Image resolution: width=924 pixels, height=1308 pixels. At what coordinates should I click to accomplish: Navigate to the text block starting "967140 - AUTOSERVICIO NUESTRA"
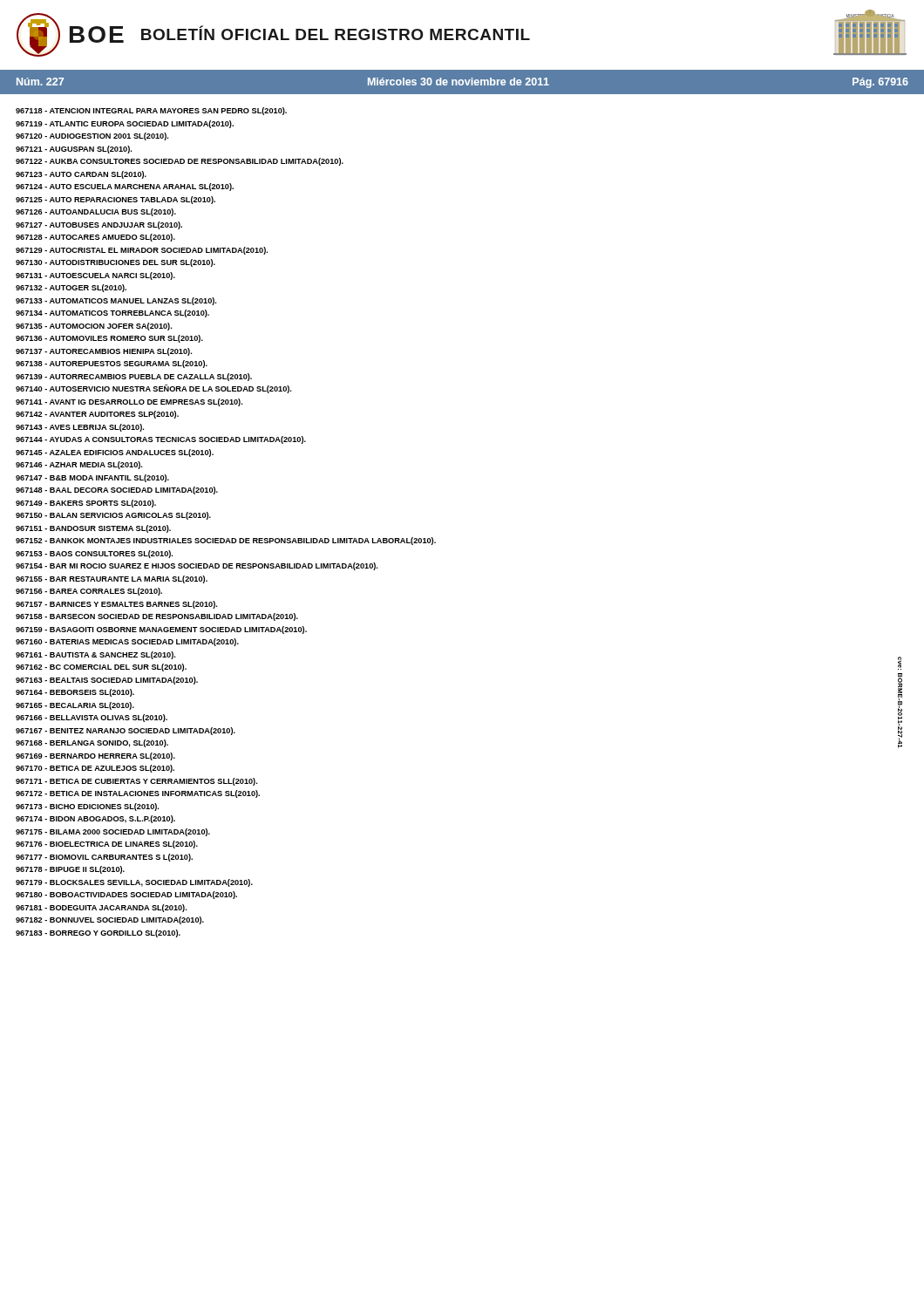point(154,389)
